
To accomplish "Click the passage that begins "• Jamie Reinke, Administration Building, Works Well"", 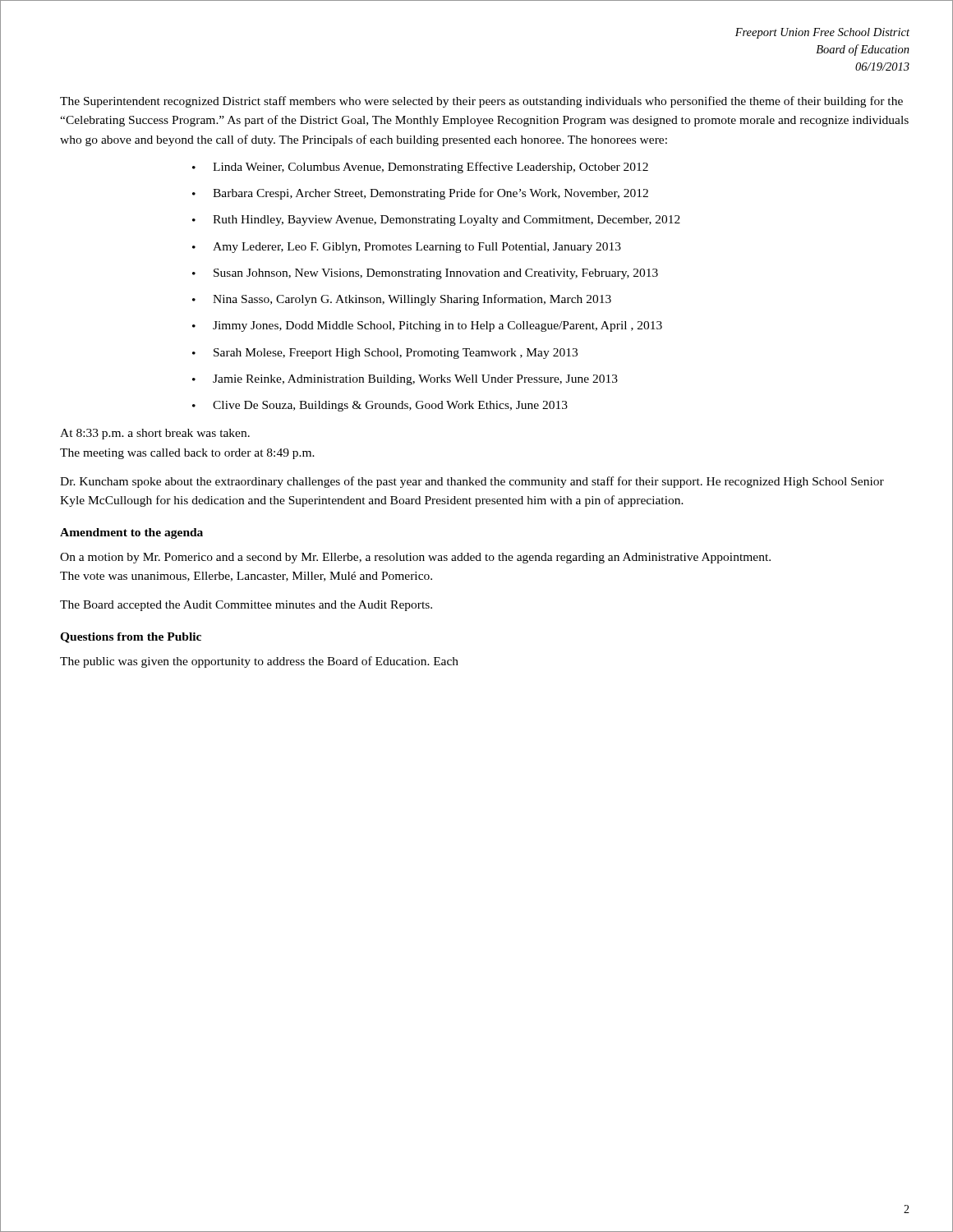I will click(x=550, y=379).
